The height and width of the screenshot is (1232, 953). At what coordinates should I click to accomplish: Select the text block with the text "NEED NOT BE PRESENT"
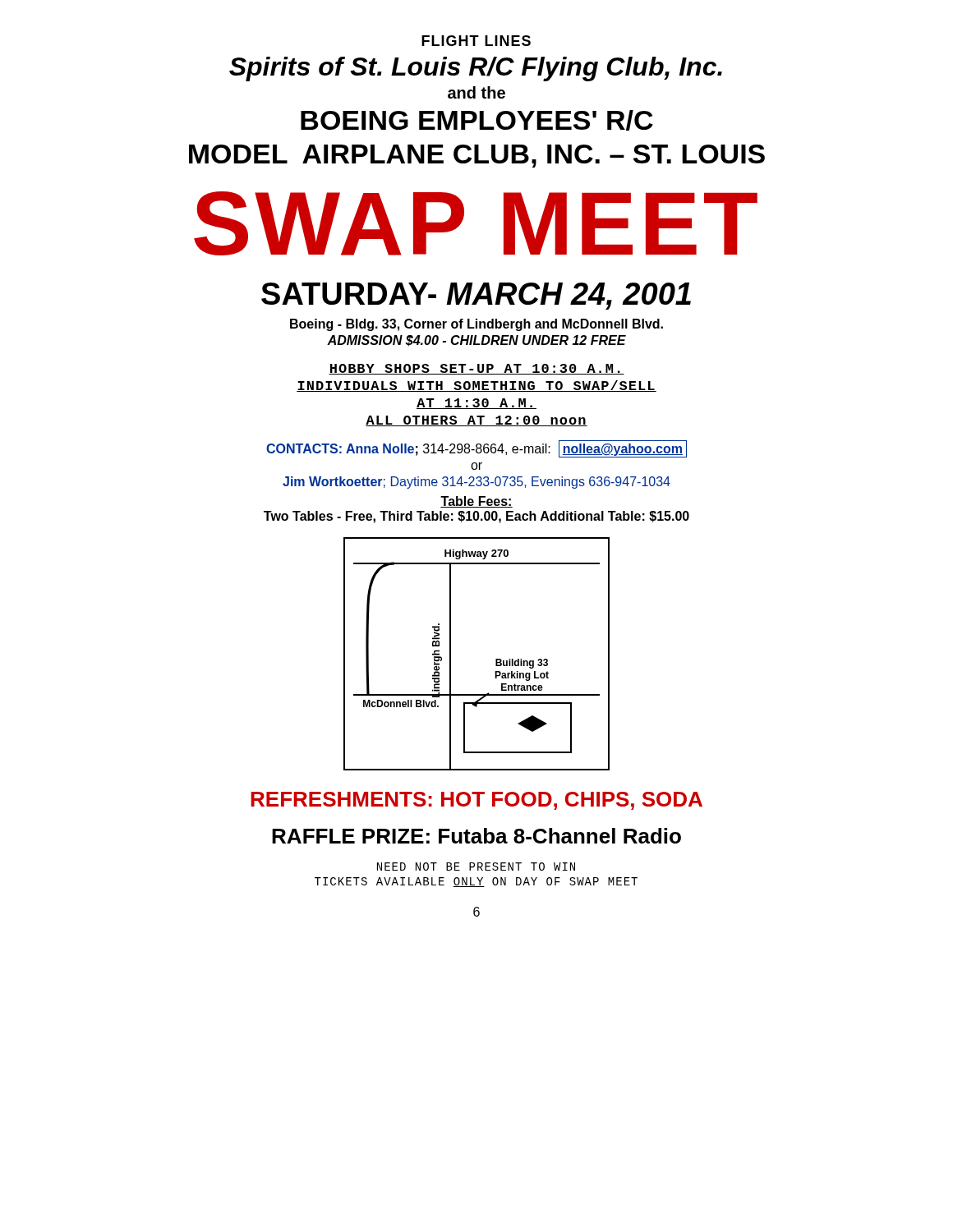click(x=476, y=867)
